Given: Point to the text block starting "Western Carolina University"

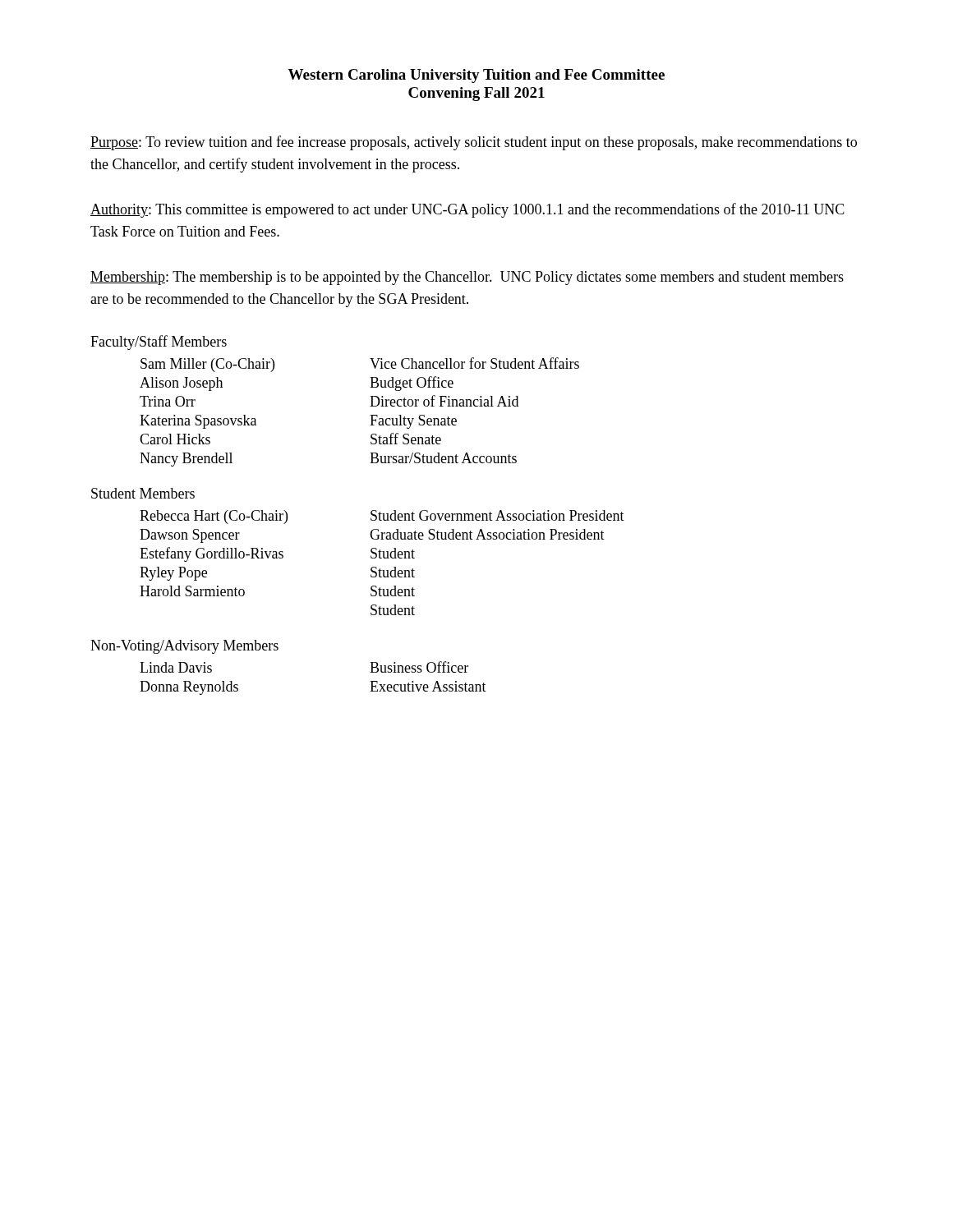Looking at the screenshot, I should (476, 84).
